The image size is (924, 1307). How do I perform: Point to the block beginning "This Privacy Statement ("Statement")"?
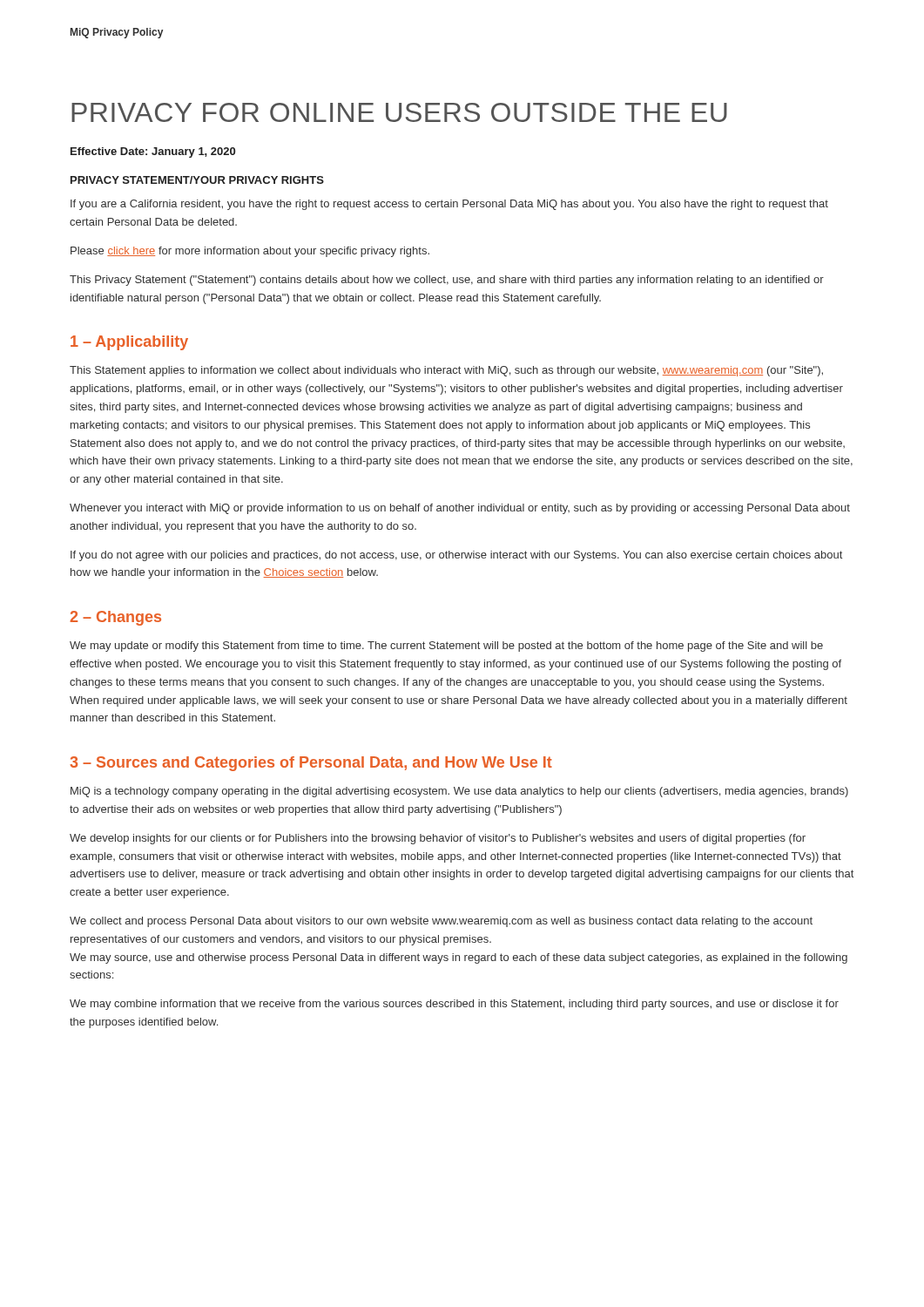tap(447, 288)
